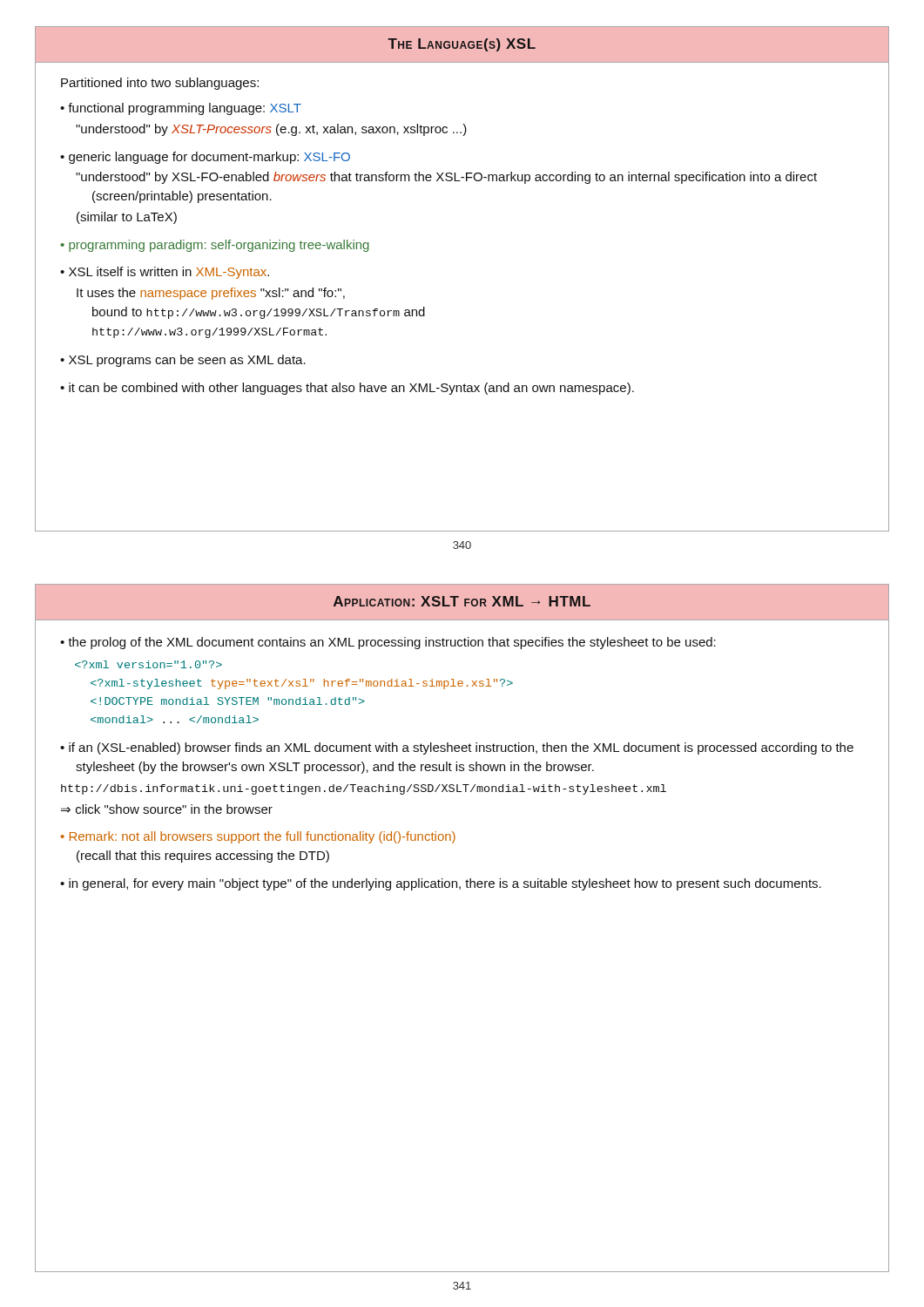Find the text block starting "in general, for every"

[x=445, y=883]
